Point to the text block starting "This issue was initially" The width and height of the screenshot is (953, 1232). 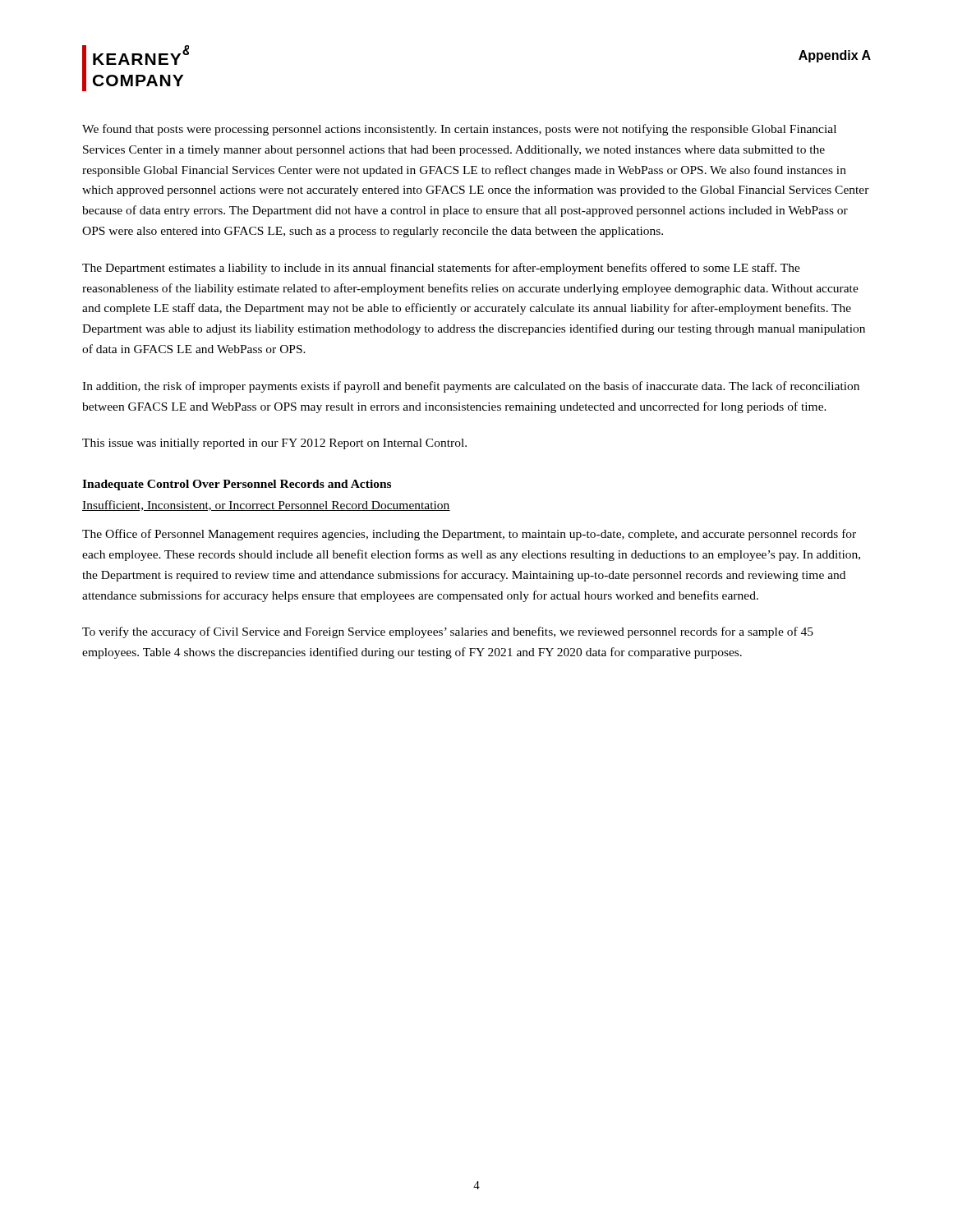tap(275, 443)
